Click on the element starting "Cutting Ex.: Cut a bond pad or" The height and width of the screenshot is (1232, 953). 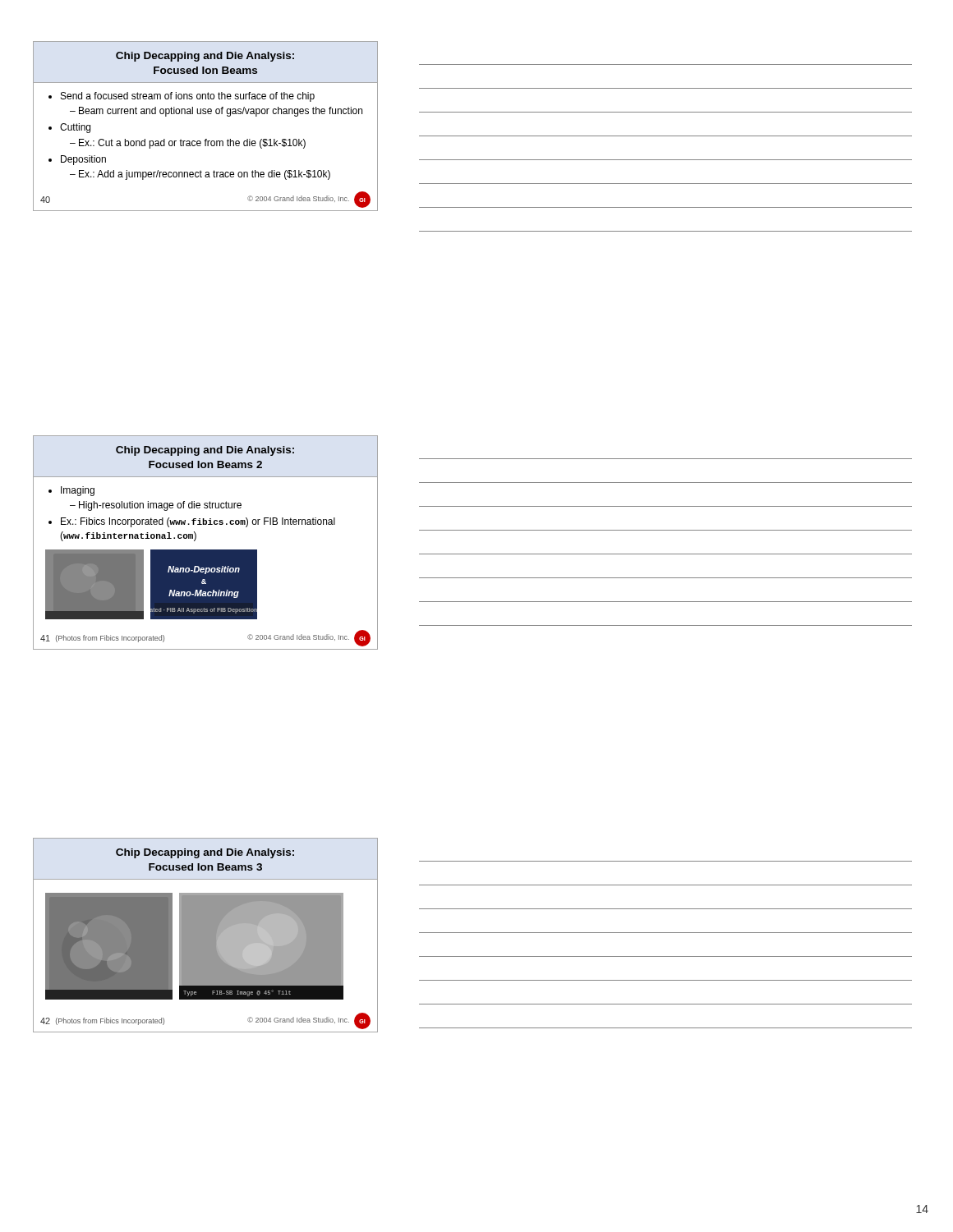coord(213,136)
